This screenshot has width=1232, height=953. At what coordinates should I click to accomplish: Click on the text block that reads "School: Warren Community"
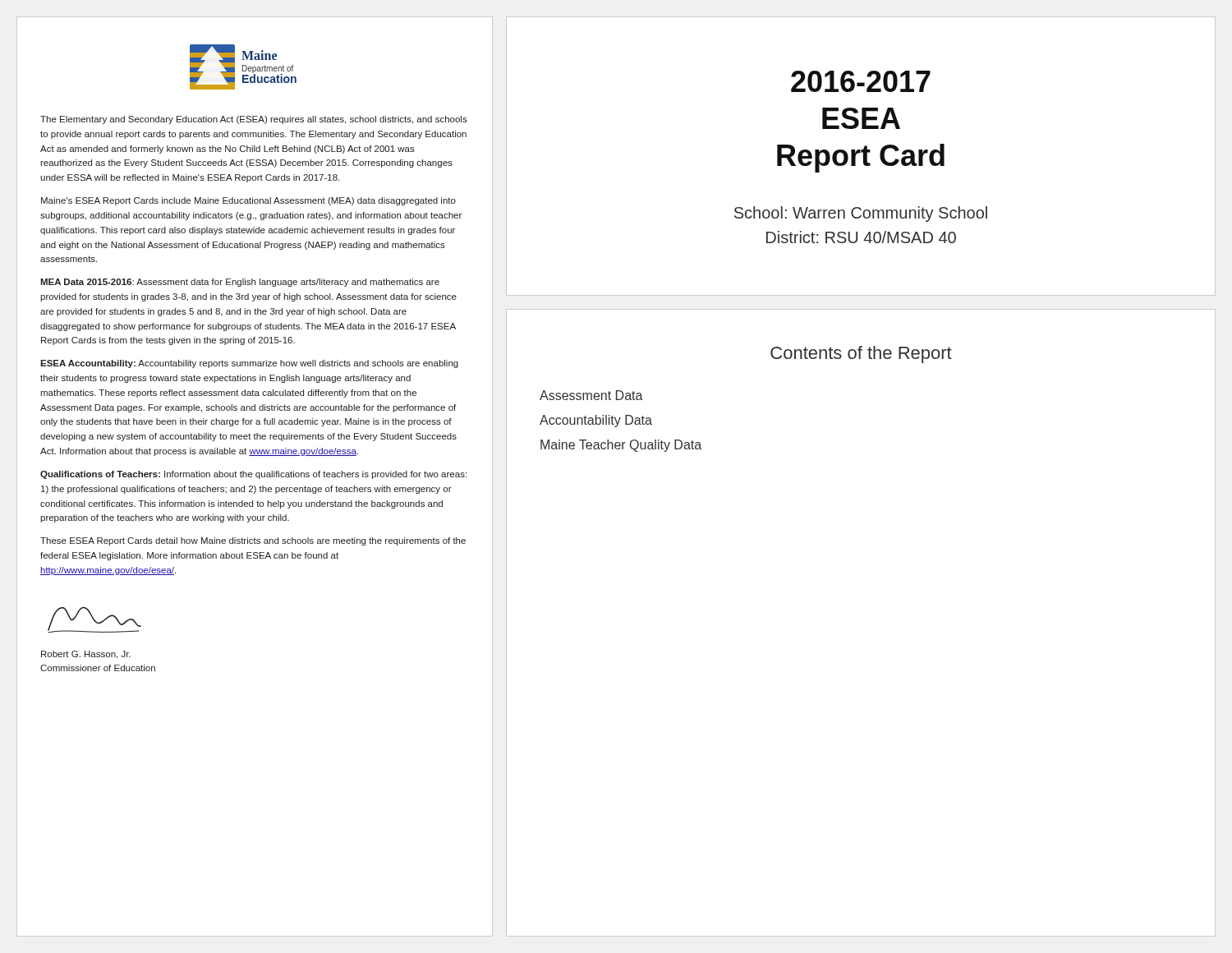point(861,225)
